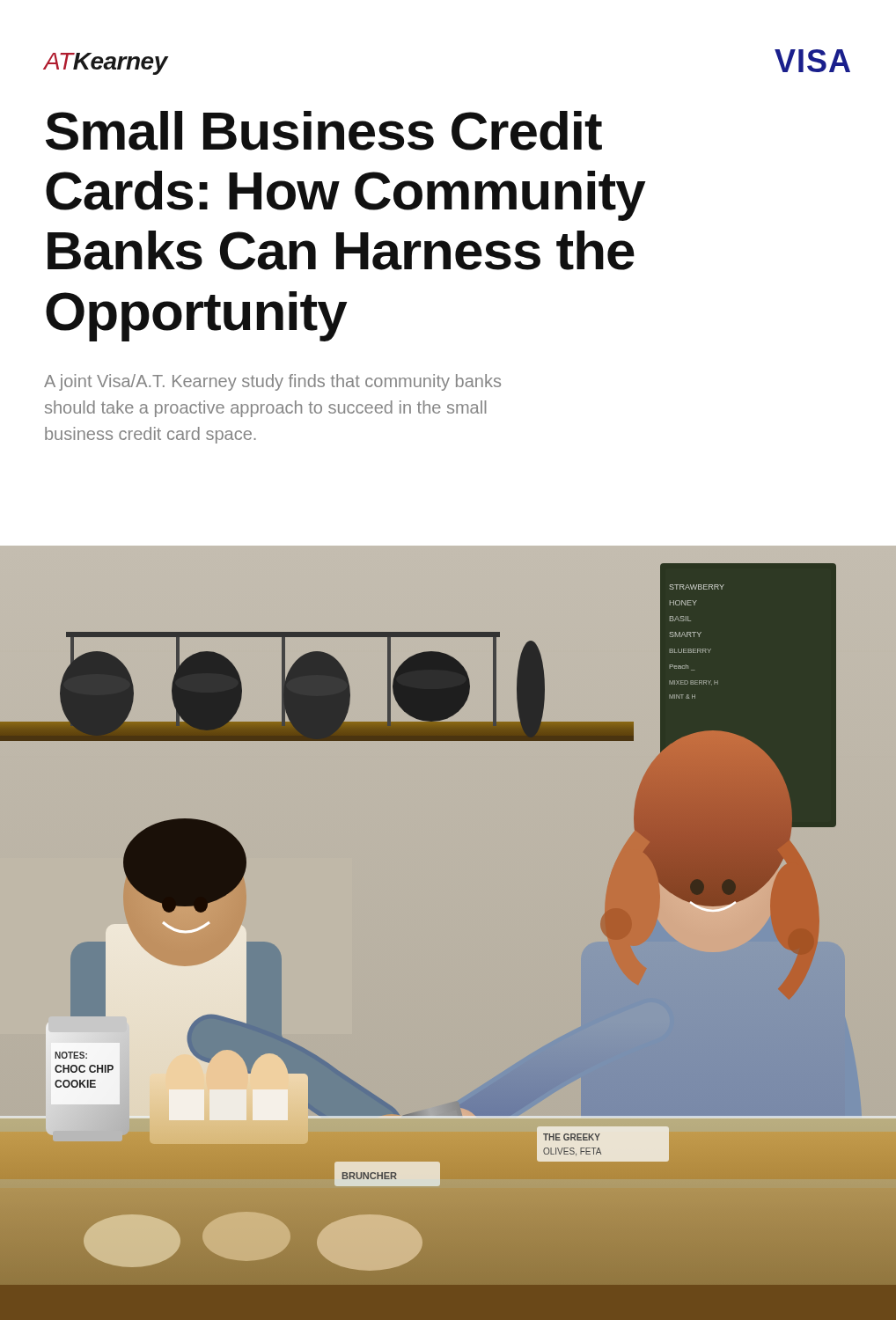Click the photo
The height and width of the screenshot is (1320, 896).
[448, 933]
